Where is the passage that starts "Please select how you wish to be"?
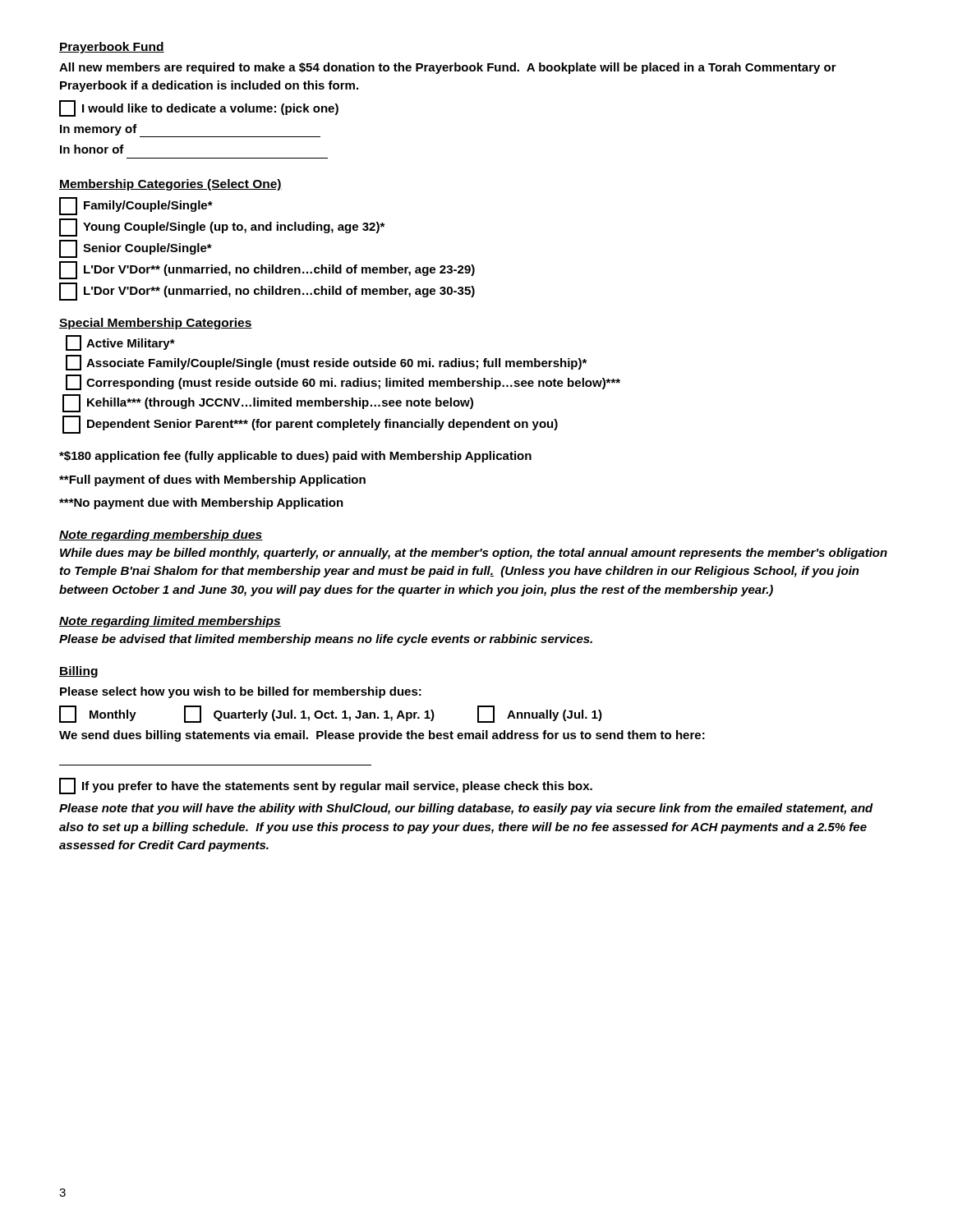Screen dimensions: 1232x953 coord(241,691)
